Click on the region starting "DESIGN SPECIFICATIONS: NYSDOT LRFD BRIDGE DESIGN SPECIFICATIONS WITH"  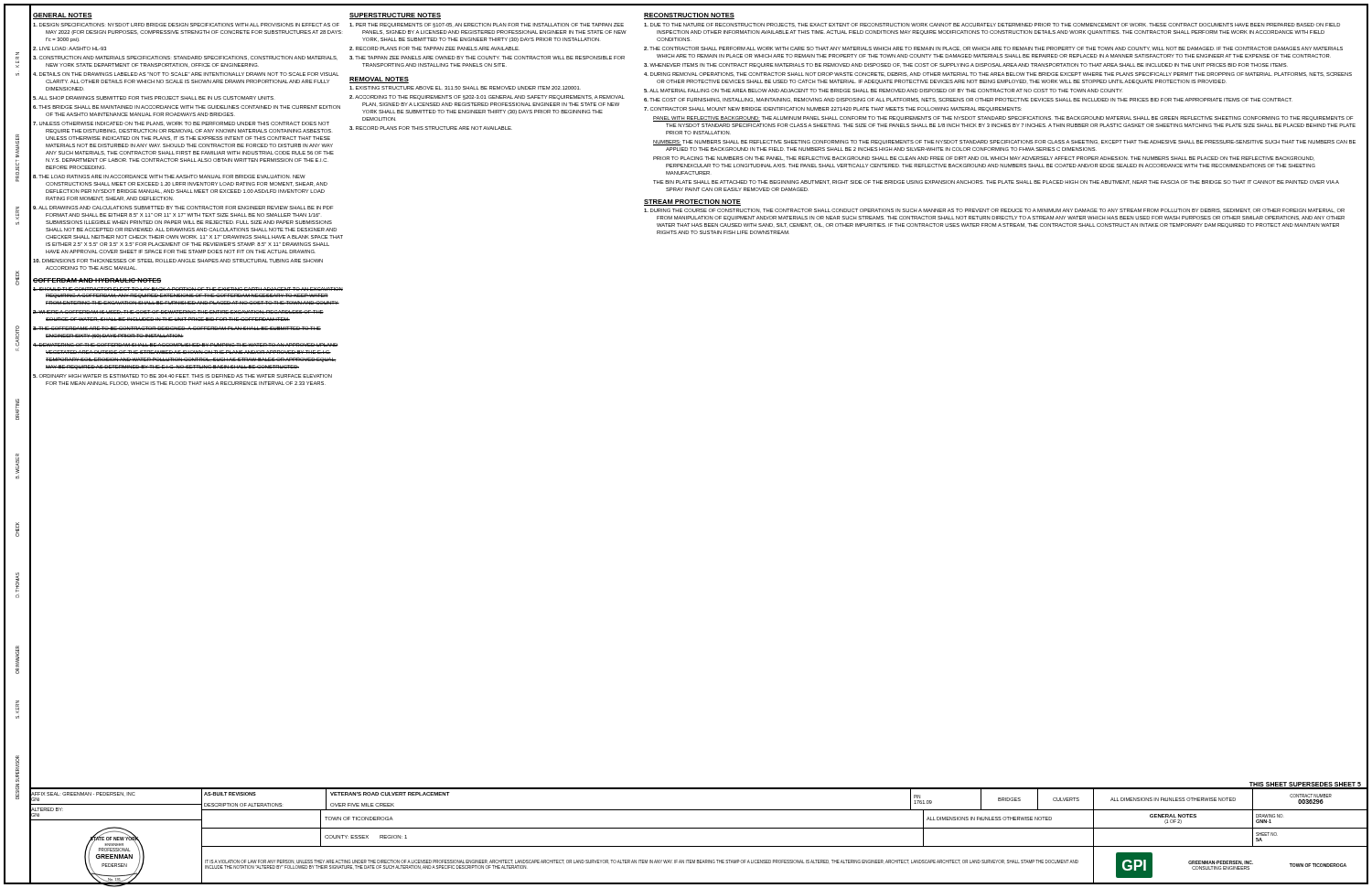click(188, 32)
